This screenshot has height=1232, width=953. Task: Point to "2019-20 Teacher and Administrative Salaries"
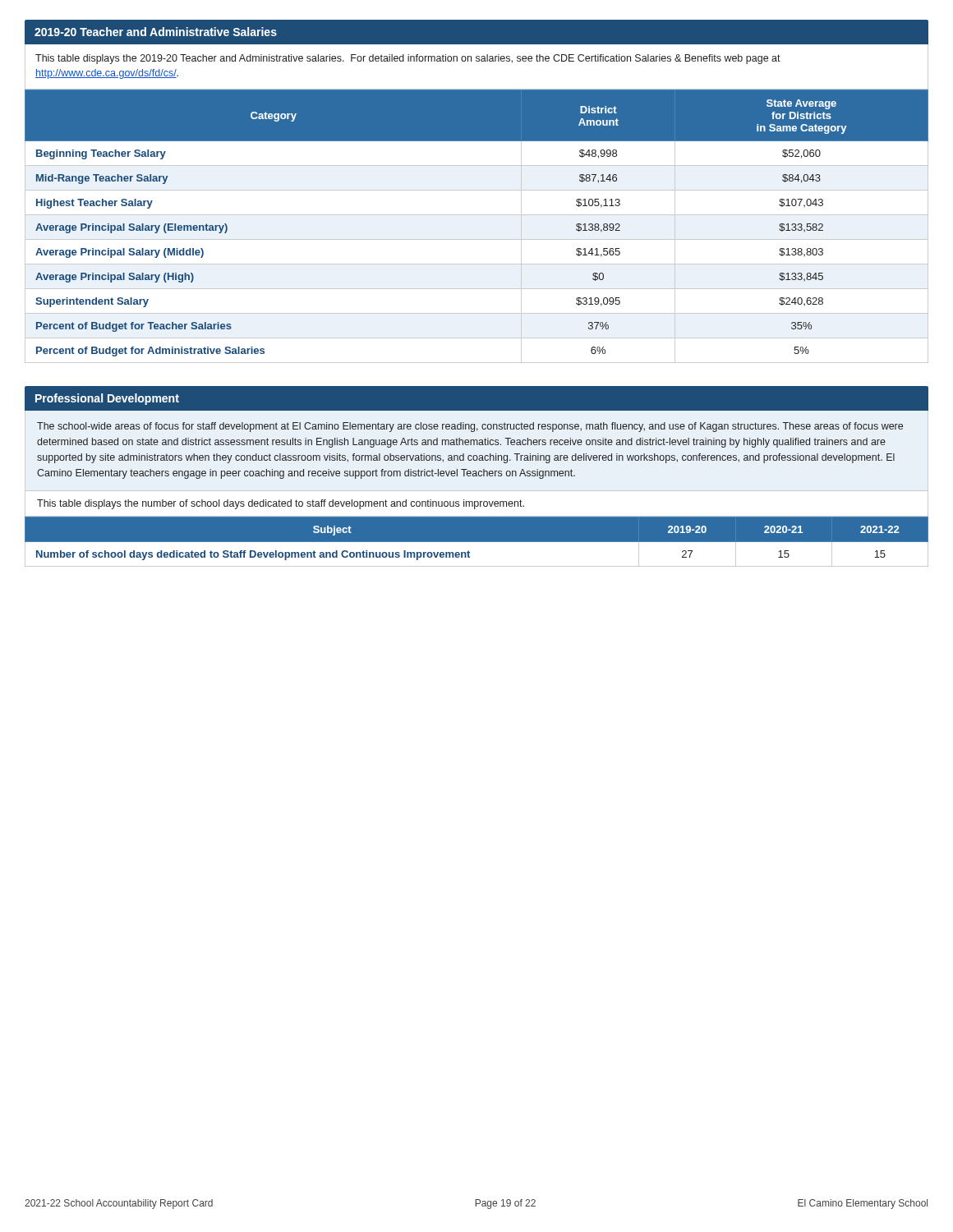(x=156, y=32)
